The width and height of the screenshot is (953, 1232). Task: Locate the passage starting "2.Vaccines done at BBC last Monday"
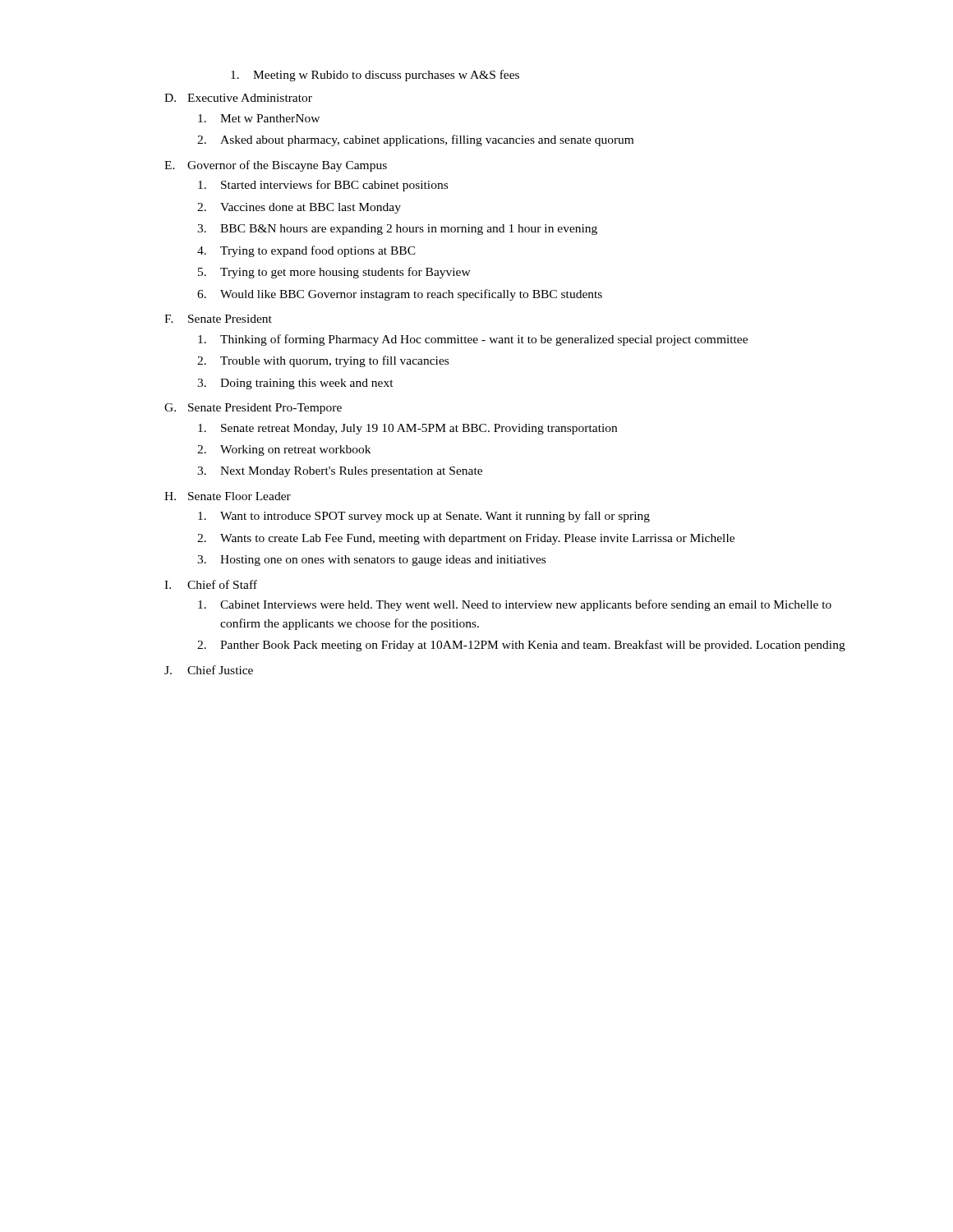(299, 208)
